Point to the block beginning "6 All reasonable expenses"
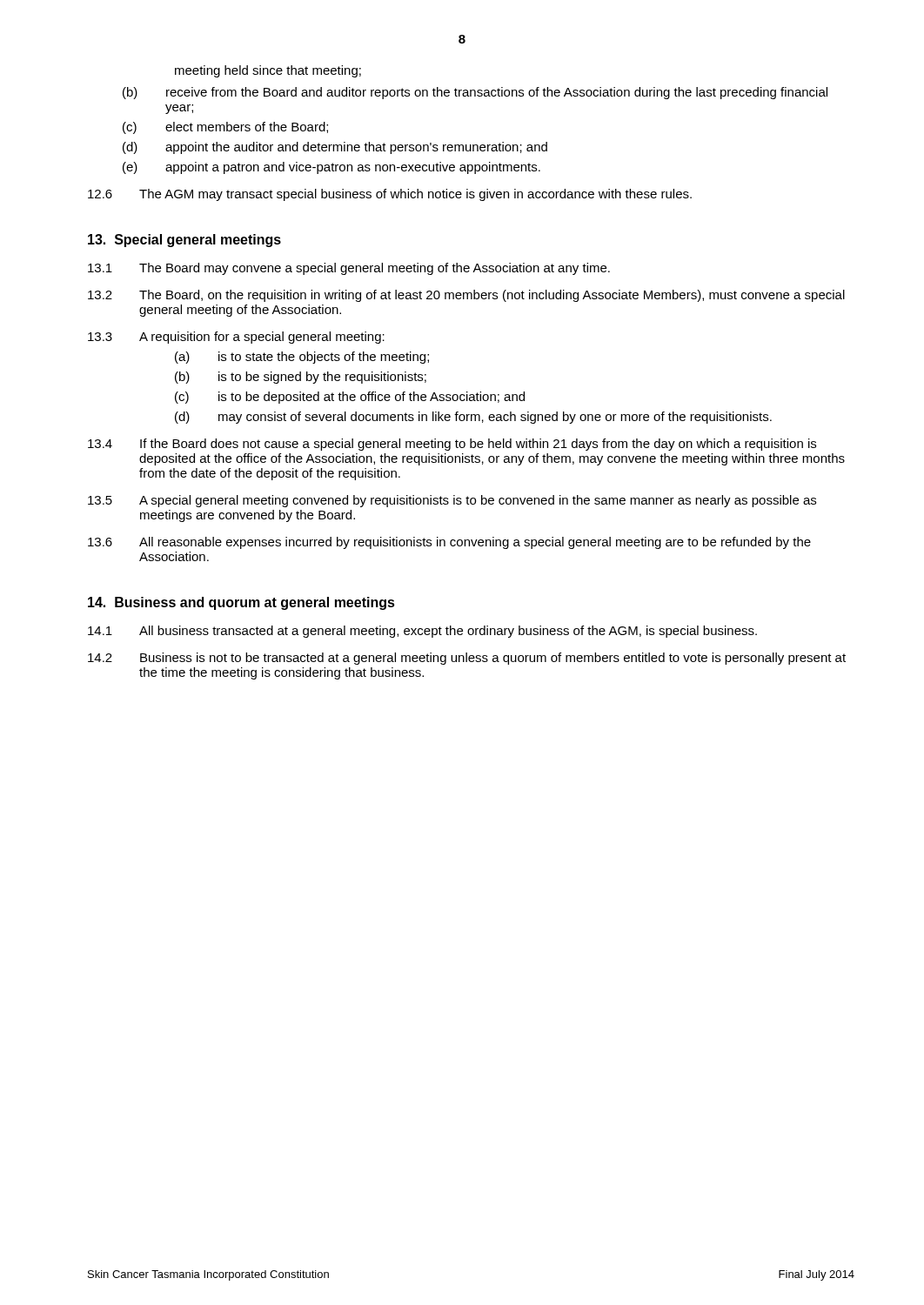The width and height of the screenshot is (924, 1305). [x=471, y=549]
